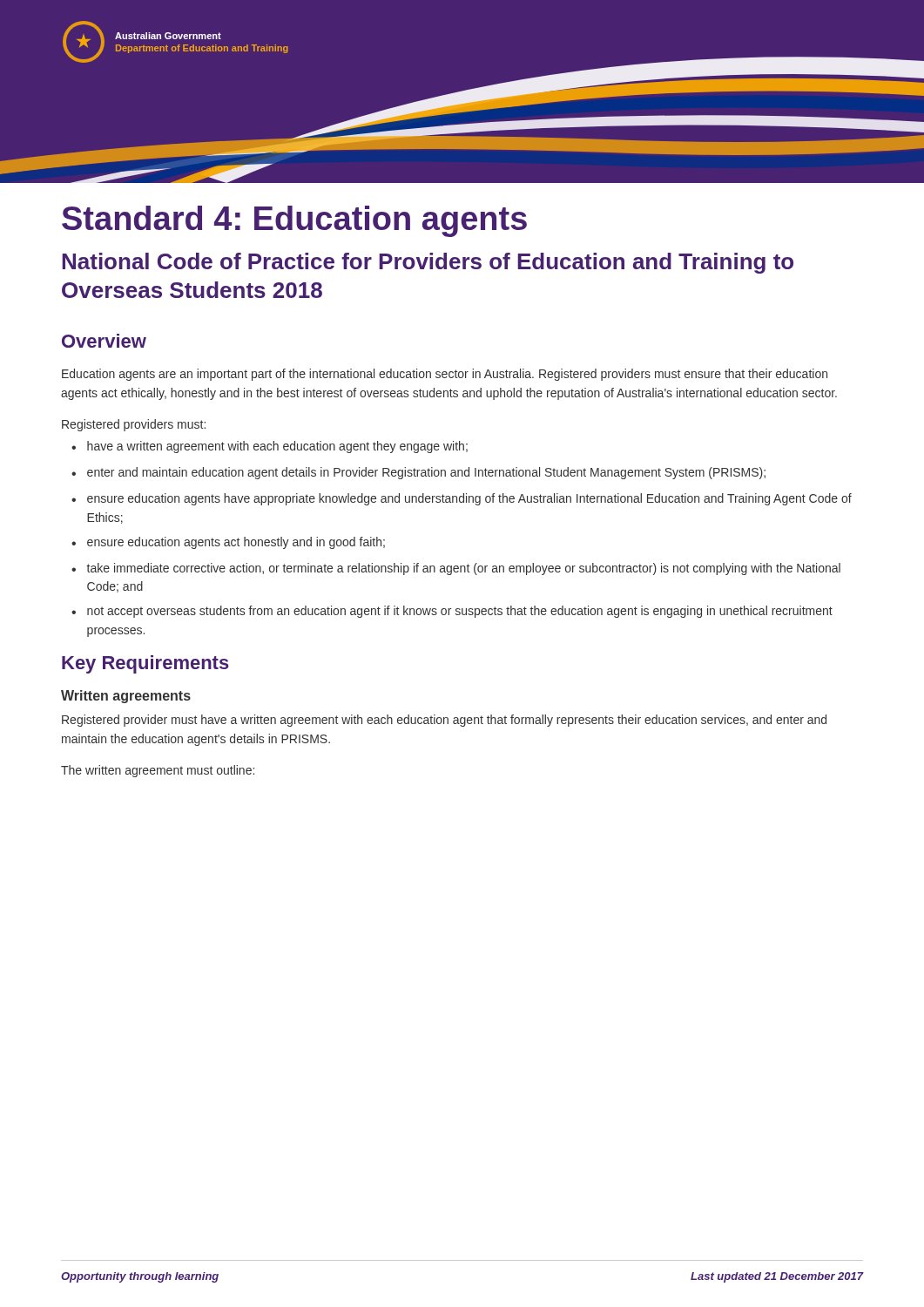Point to the block starting "ensure education agents act honestly and"
Image resolution: width=924 pixels, height=1307 pixels.
click(236, 542)
